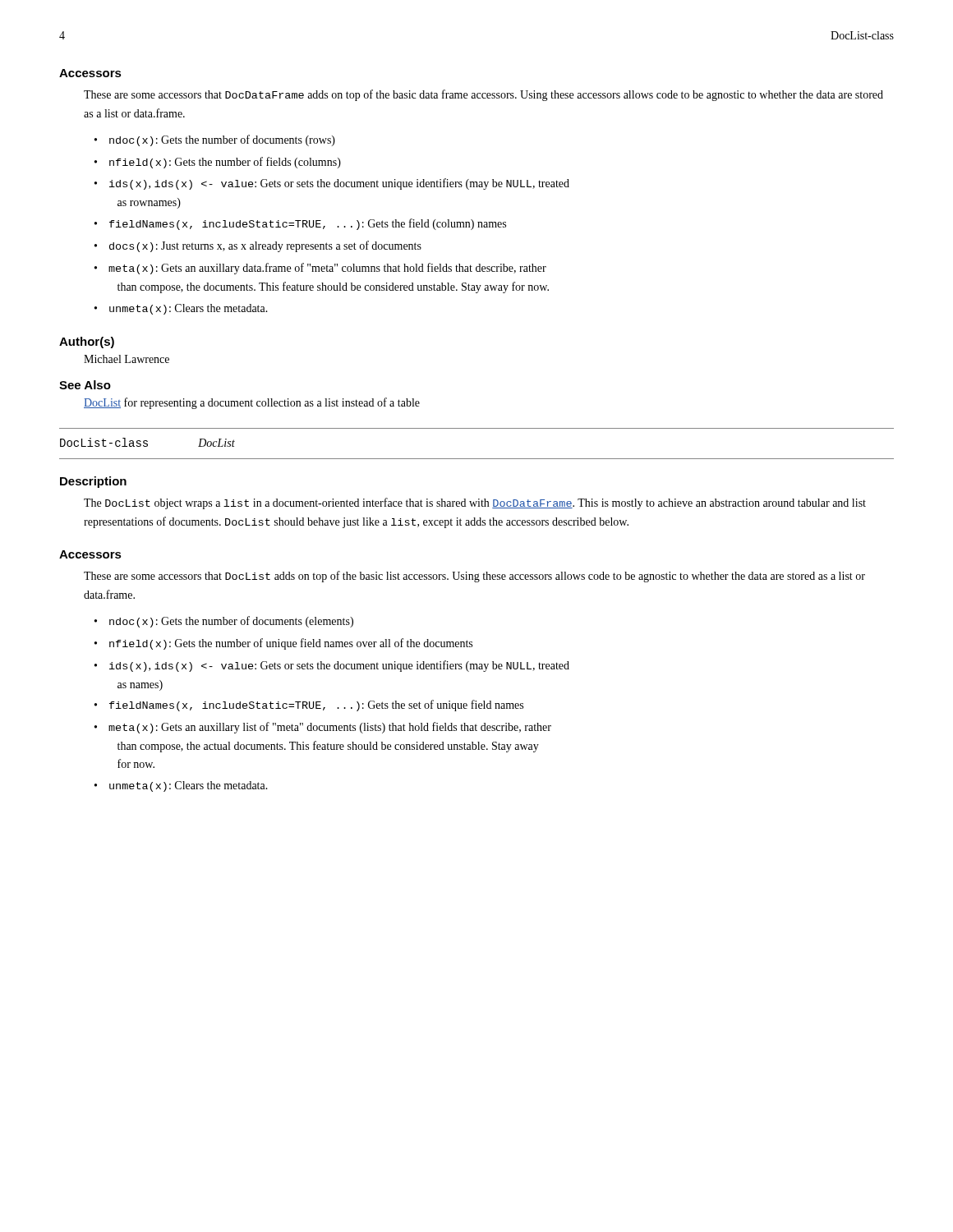The height and width of the screenshot is (1232, 953).
Task: Locate the text "ndoc(x): Gets the number of documents (elements)"
Action: (x=231, y=622)
